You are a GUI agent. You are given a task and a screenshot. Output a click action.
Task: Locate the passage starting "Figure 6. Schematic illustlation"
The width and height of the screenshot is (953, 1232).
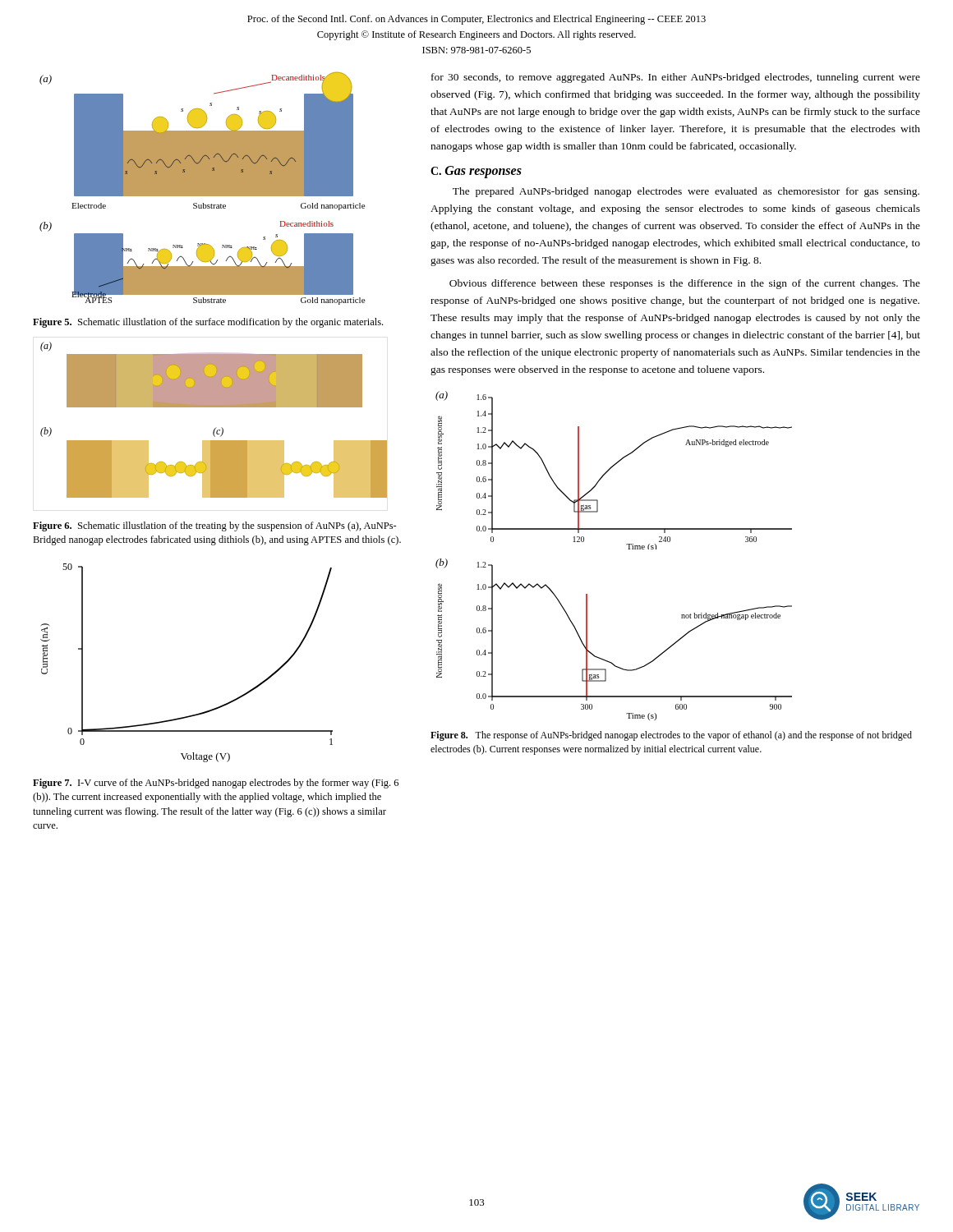click(217, 533)
